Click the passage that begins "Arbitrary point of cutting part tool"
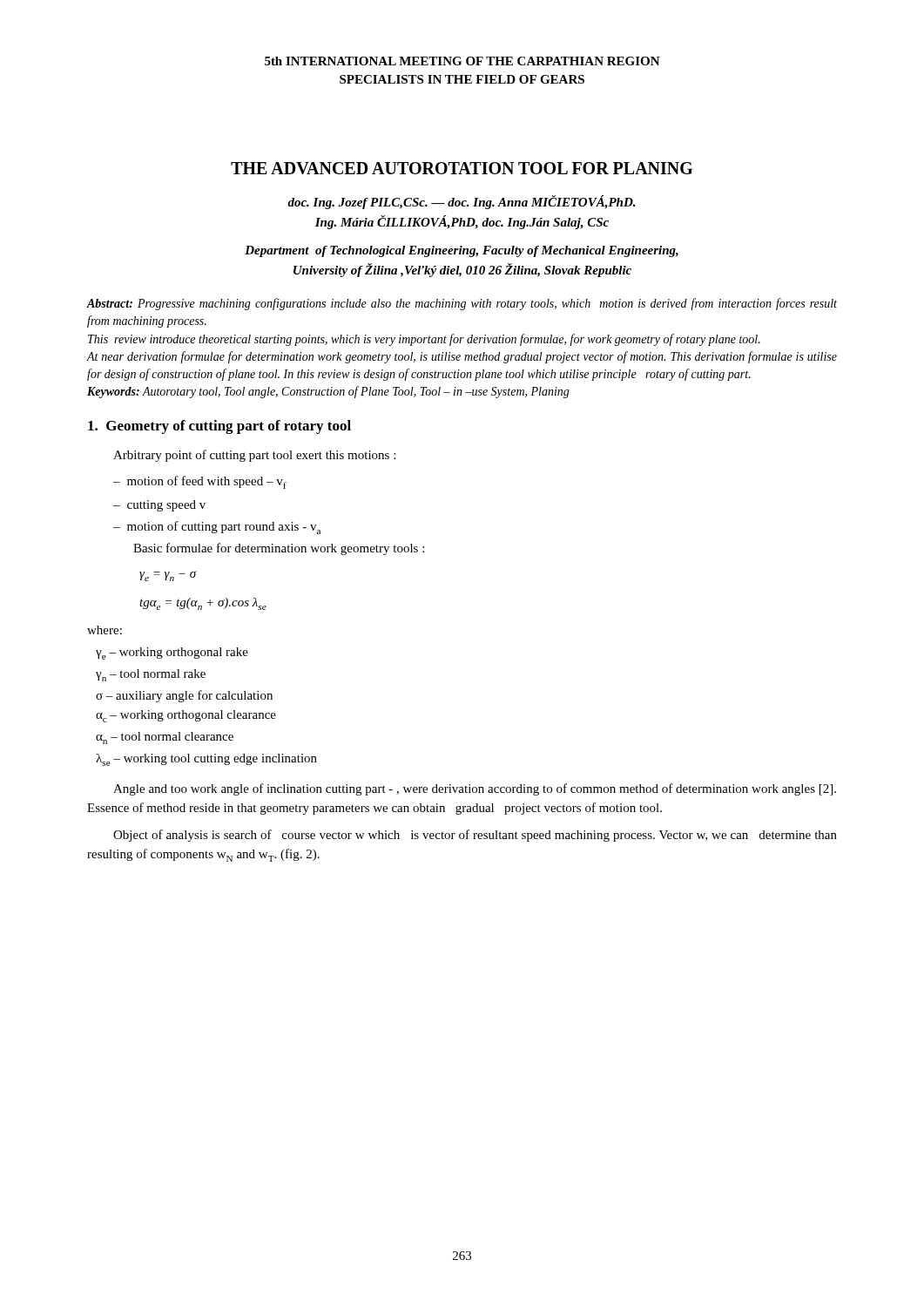Screen dimensions: 1307x924 pyautogui.click(x=255, y=455)
